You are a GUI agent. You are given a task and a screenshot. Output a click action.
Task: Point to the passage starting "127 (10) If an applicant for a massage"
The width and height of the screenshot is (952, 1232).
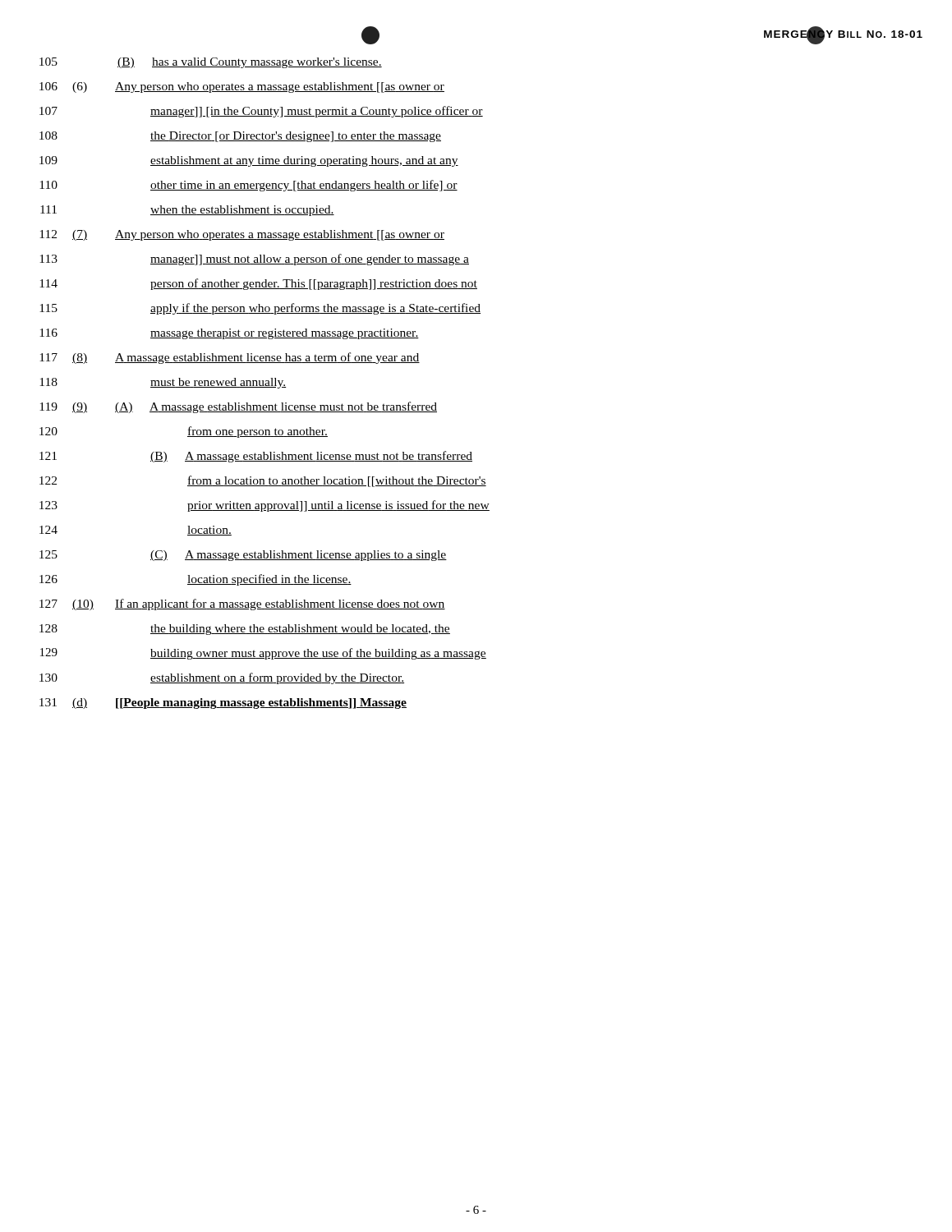(242, 605)
